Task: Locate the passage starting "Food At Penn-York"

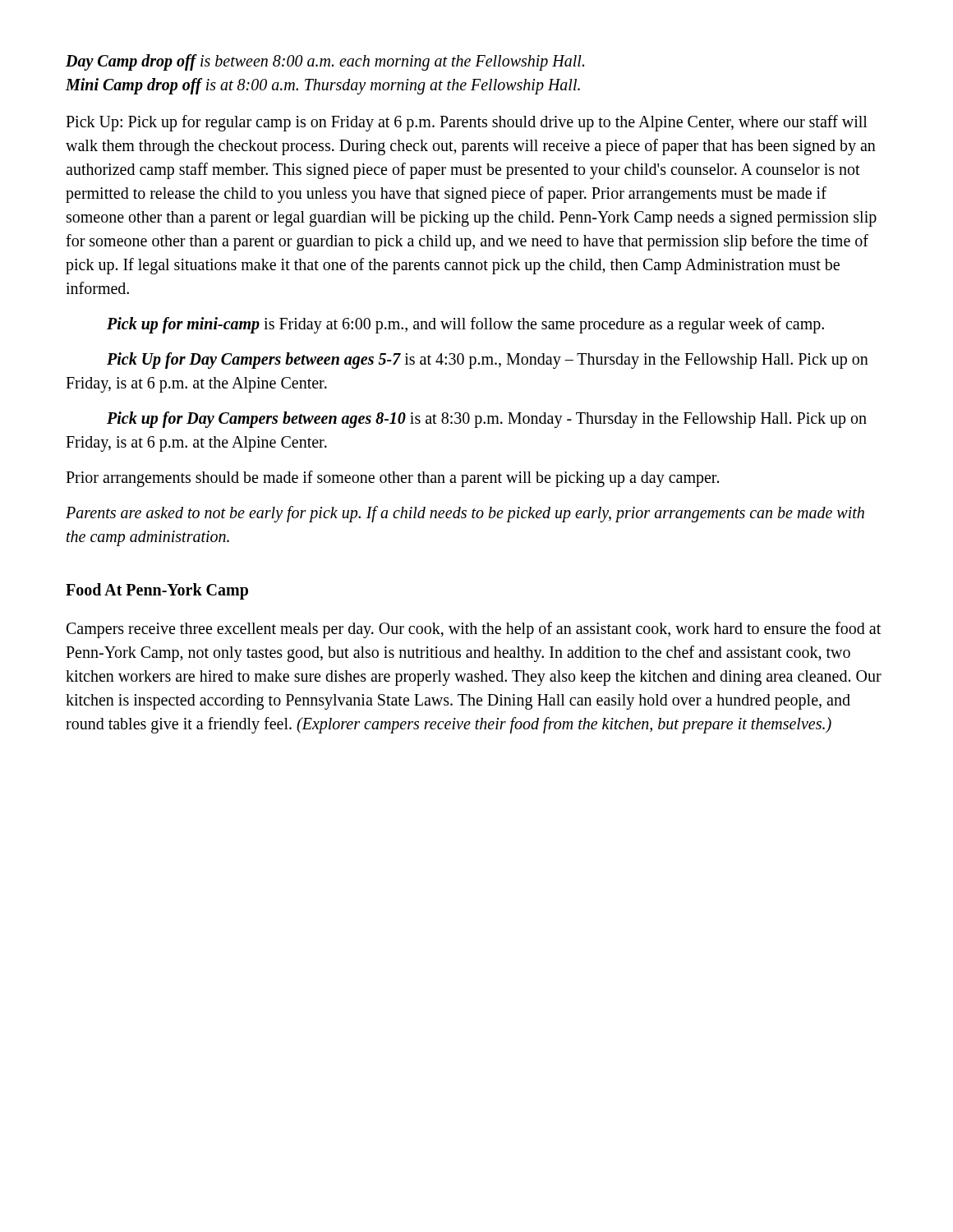Action: pyautogui.click(x=157, y=590)
